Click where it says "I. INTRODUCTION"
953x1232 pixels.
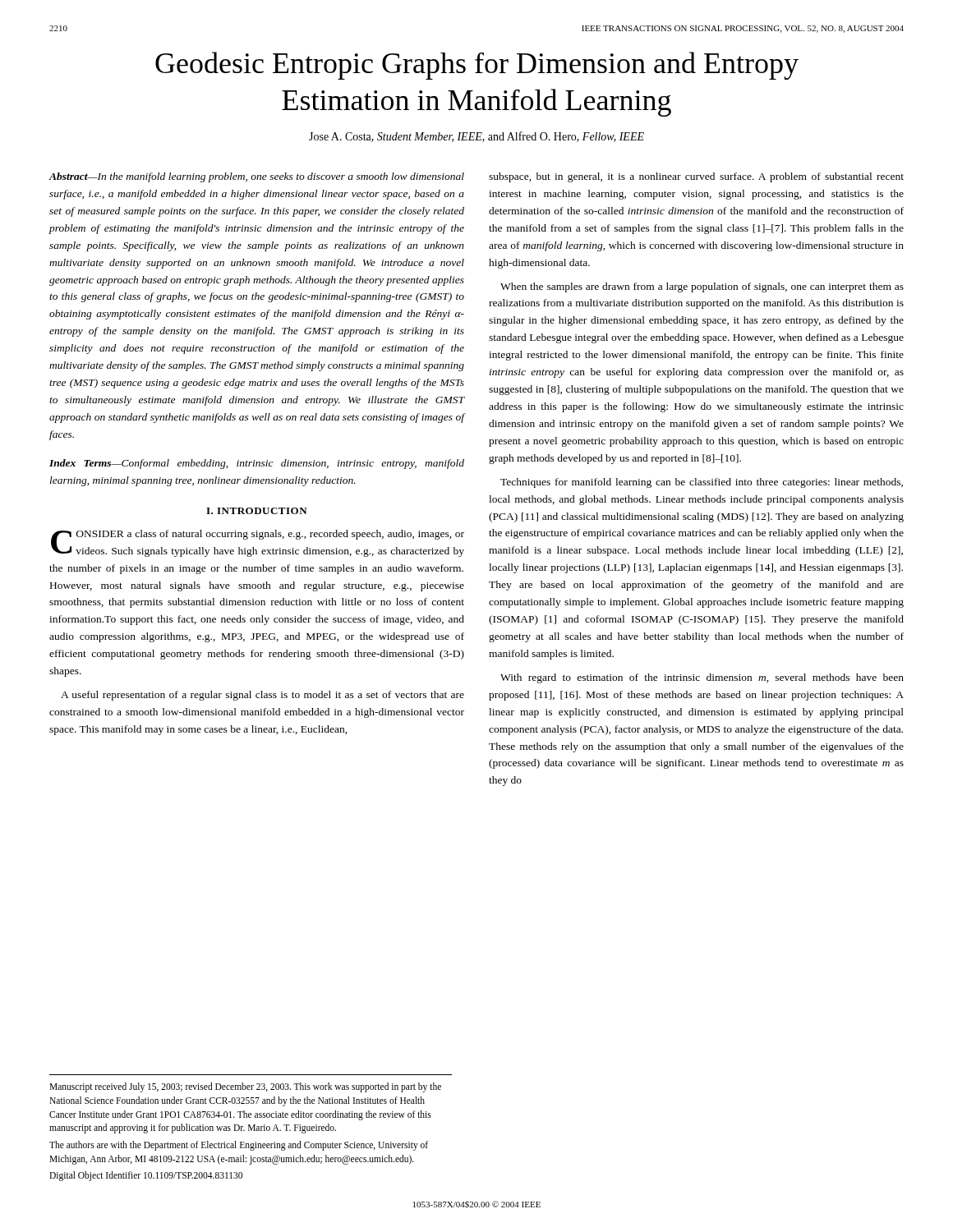(x=257, y=510)
